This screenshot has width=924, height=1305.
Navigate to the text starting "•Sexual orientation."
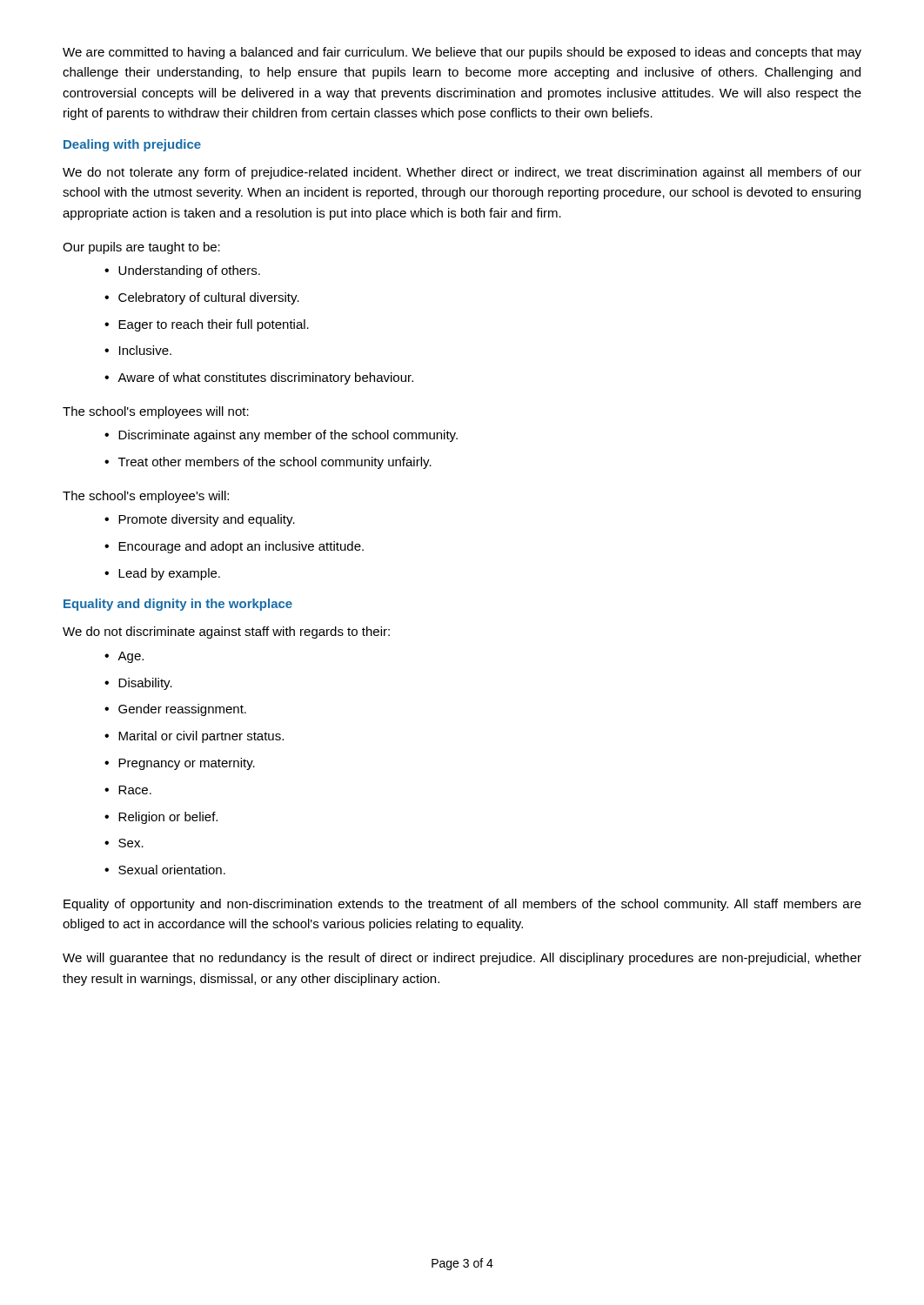(x=165, y=870)
